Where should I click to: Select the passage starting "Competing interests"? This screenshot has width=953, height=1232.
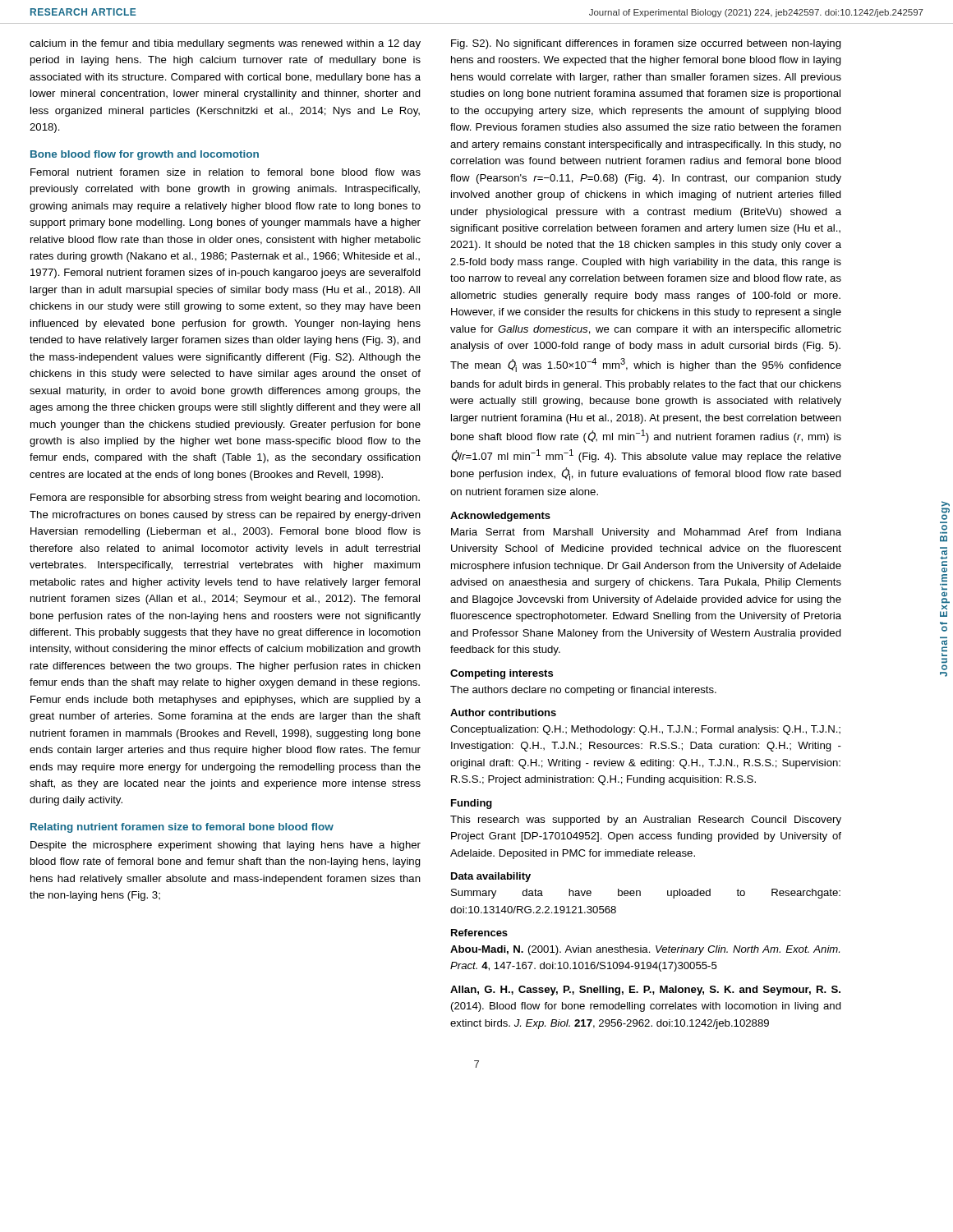pyautogui.click(x=502, y=673)
